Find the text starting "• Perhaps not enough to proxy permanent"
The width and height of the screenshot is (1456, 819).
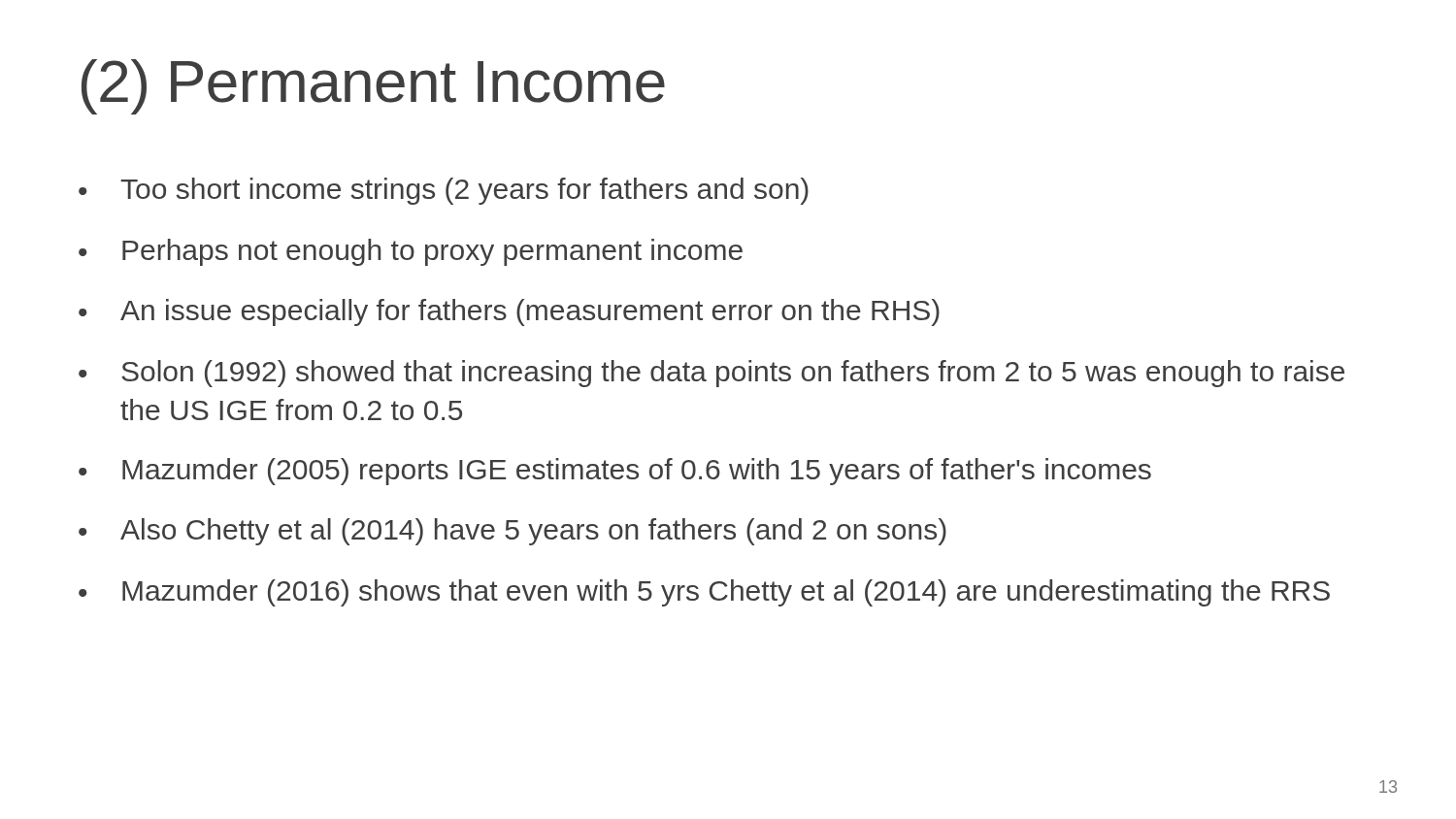(x=718, y=251)
